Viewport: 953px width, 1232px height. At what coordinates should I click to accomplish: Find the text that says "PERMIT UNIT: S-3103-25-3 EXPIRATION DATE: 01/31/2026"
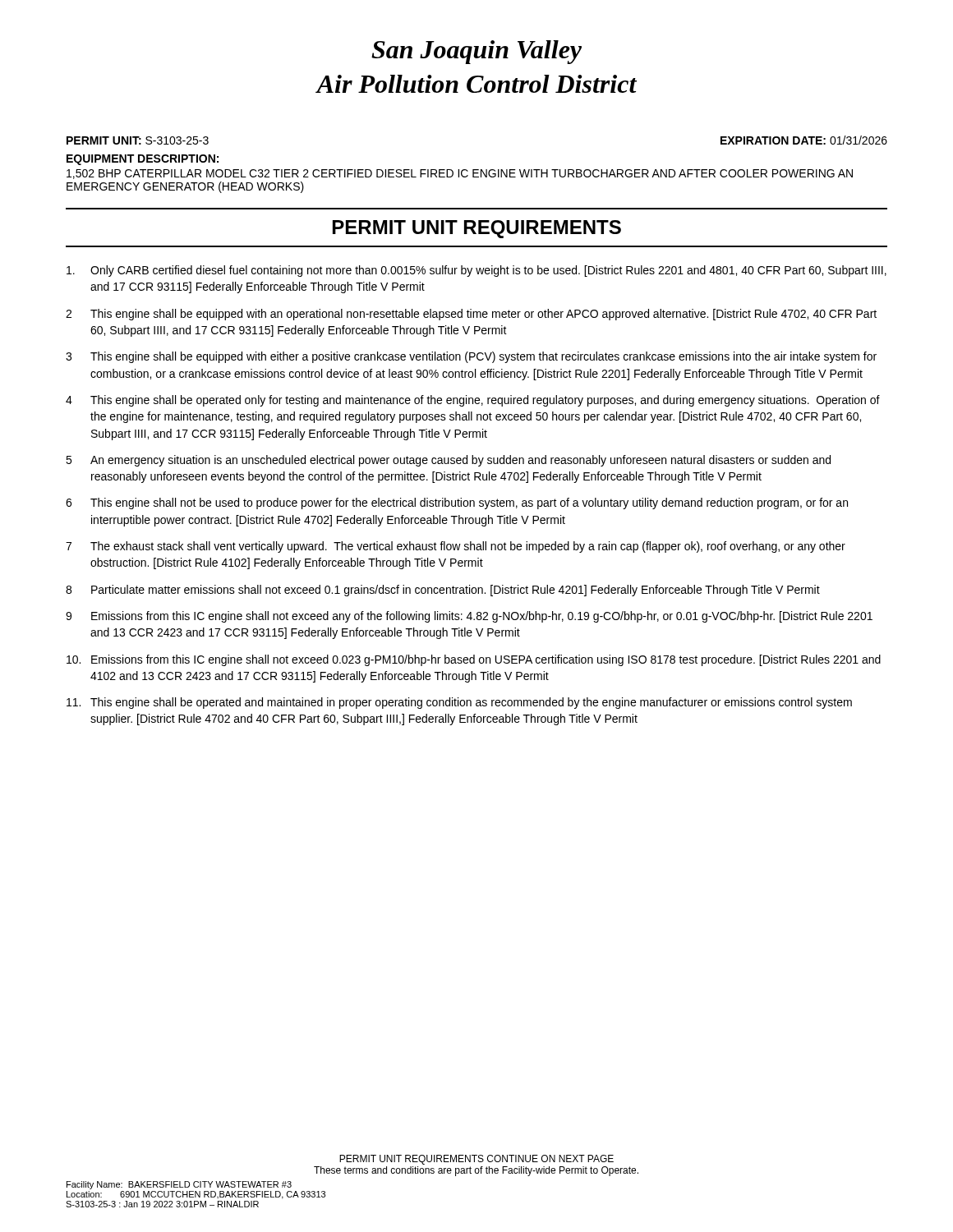click(x=137, y=140)
